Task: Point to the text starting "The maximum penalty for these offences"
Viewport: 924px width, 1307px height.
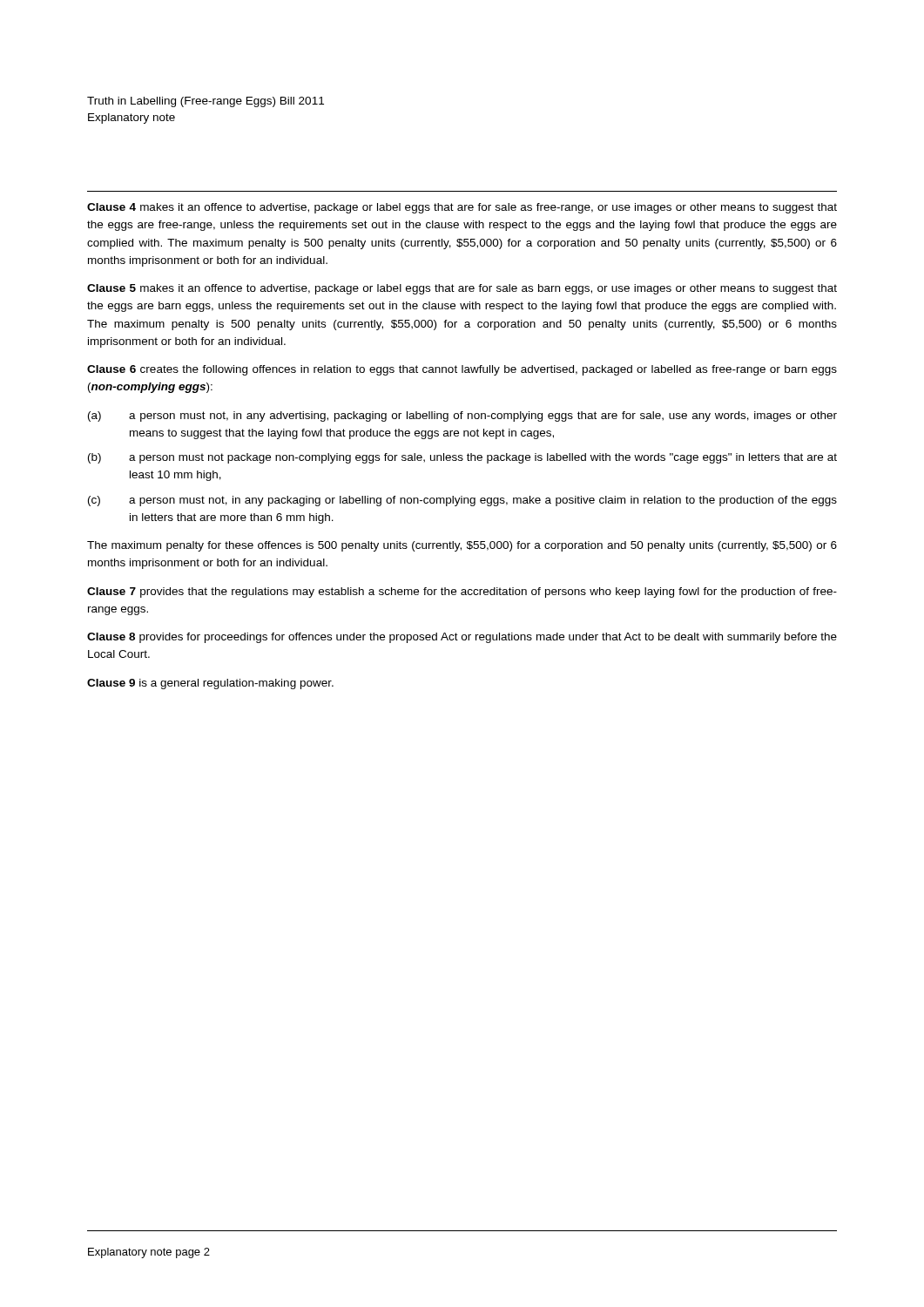Action: (x=462, y=554)
